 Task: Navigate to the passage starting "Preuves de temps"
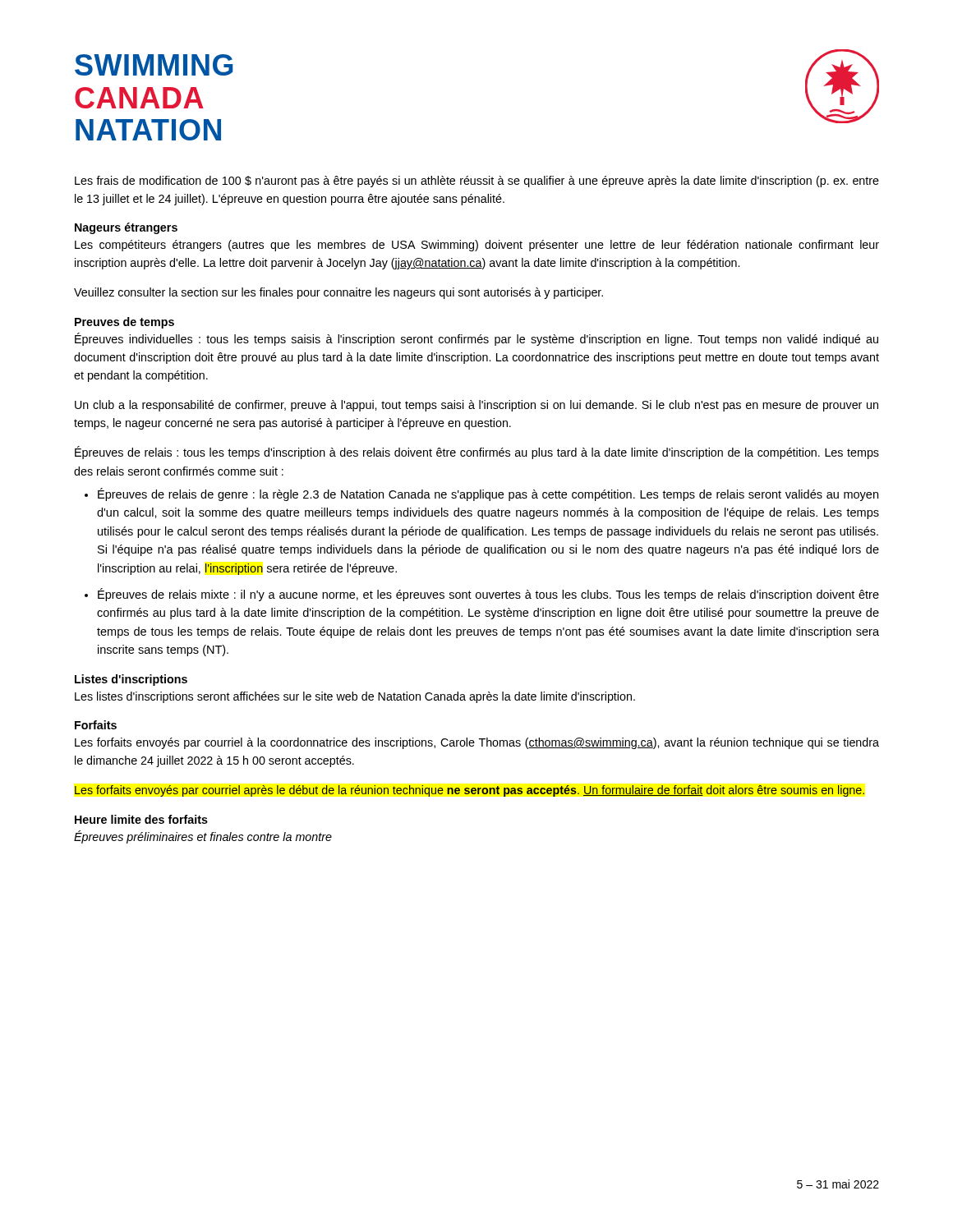(x=124, y=322)
